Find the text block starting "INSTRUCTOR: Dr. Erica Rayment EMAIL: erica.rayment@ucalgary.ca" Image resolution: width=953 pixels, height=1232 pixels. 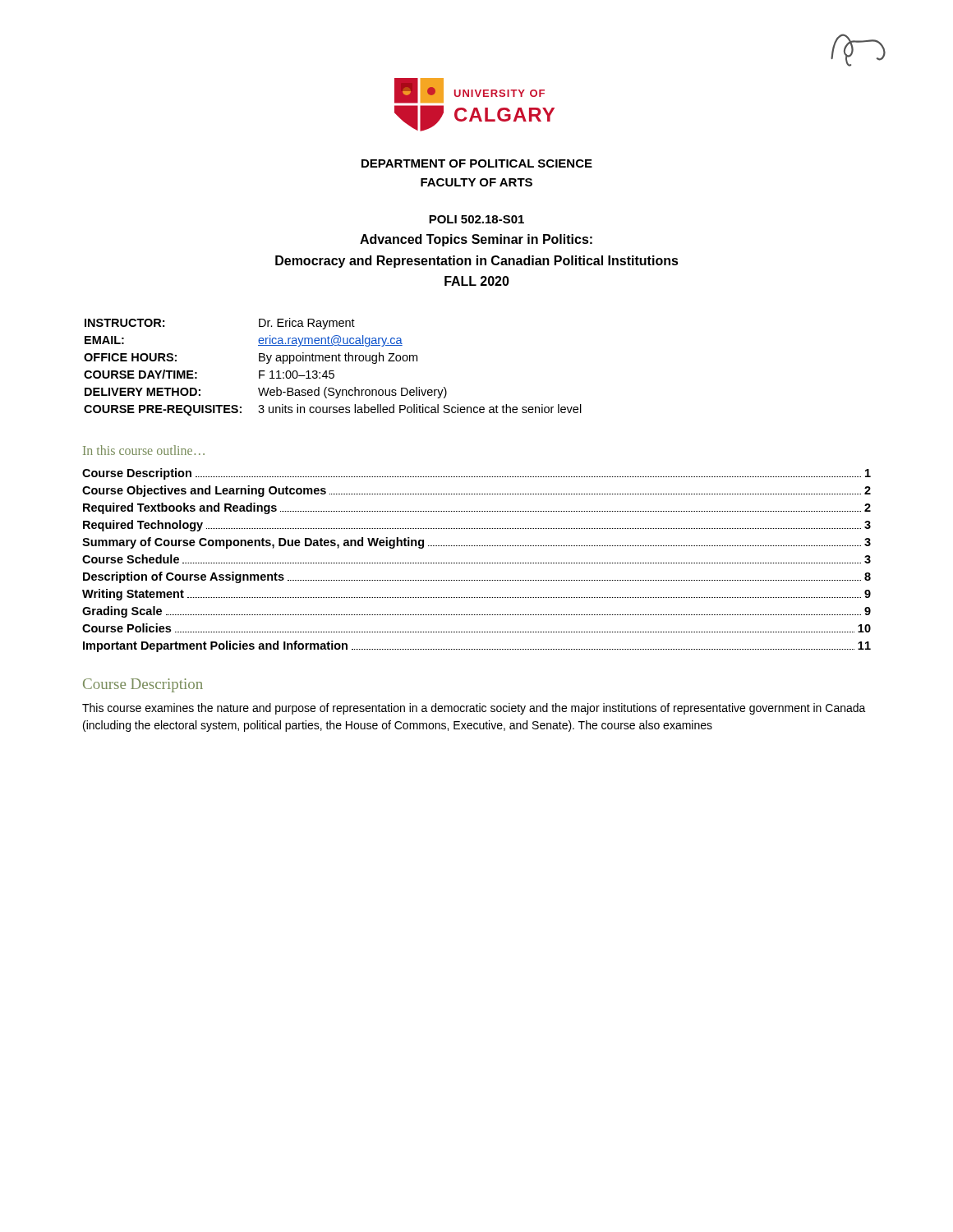333,367
